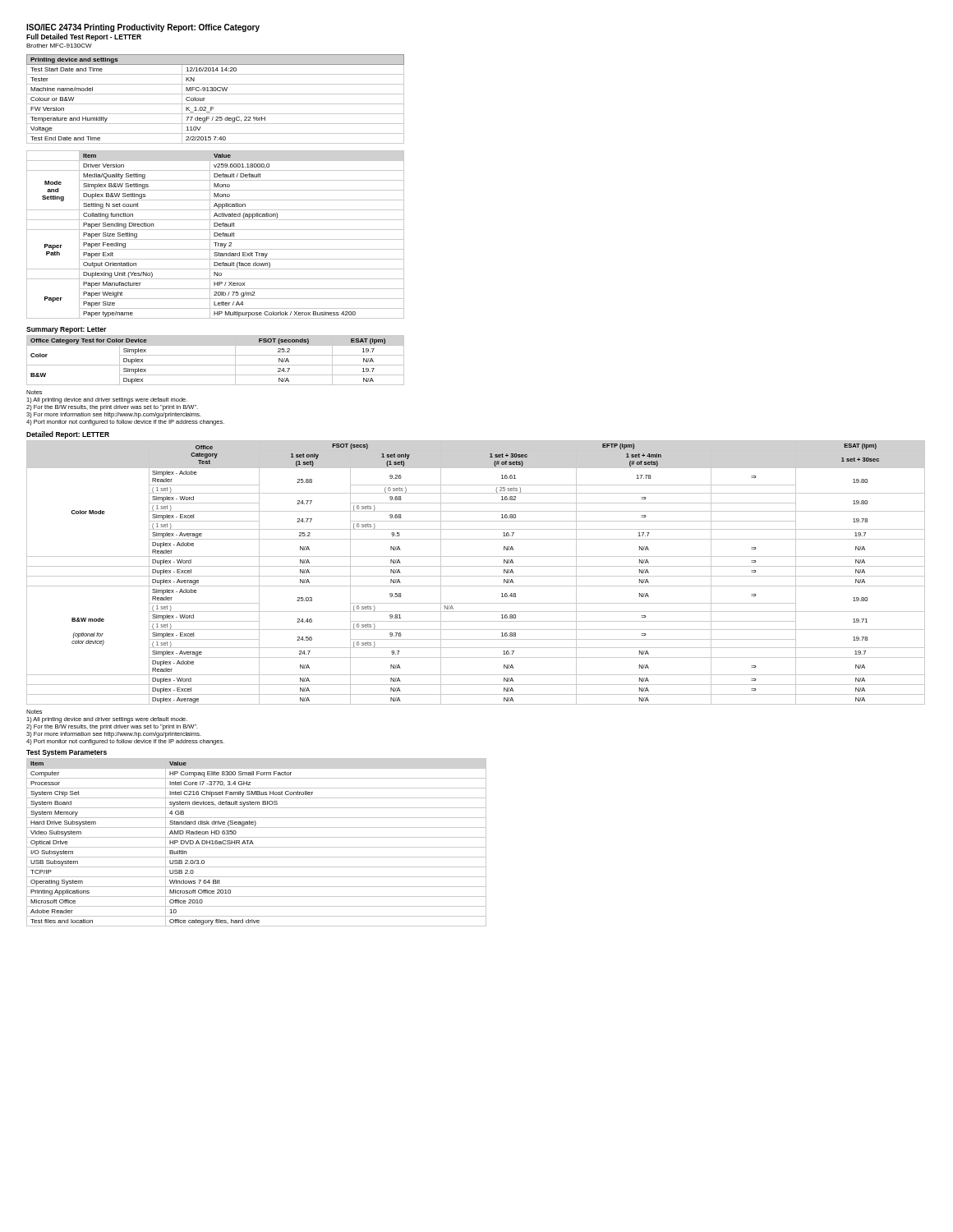Viewport: 953px width, 1232px height.
Task: Click on the table containing "Standard Exit Tray"
Action: [x=476, y=235]
